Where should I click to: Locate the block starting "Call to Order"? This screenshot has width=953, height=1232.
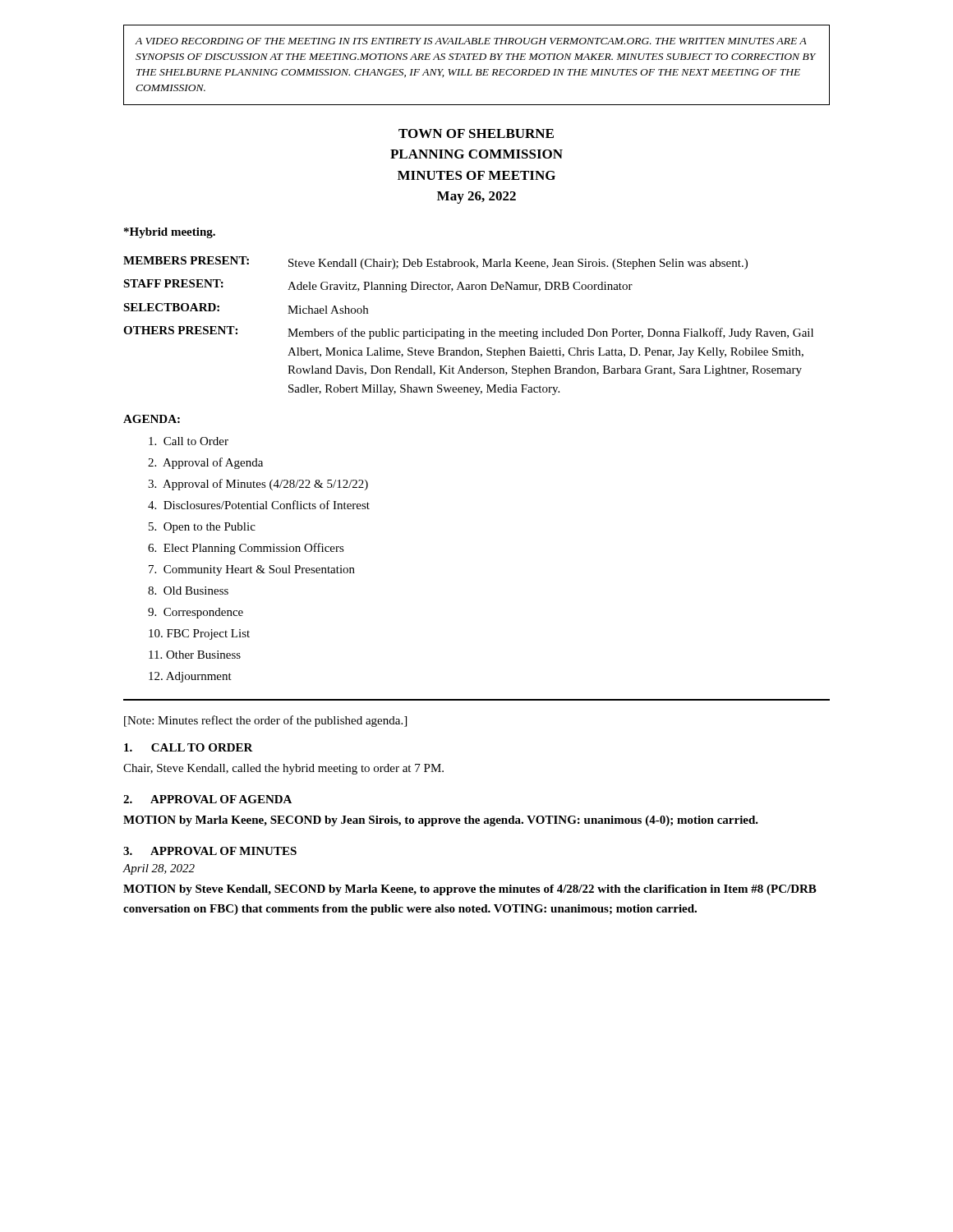point(188,441)
